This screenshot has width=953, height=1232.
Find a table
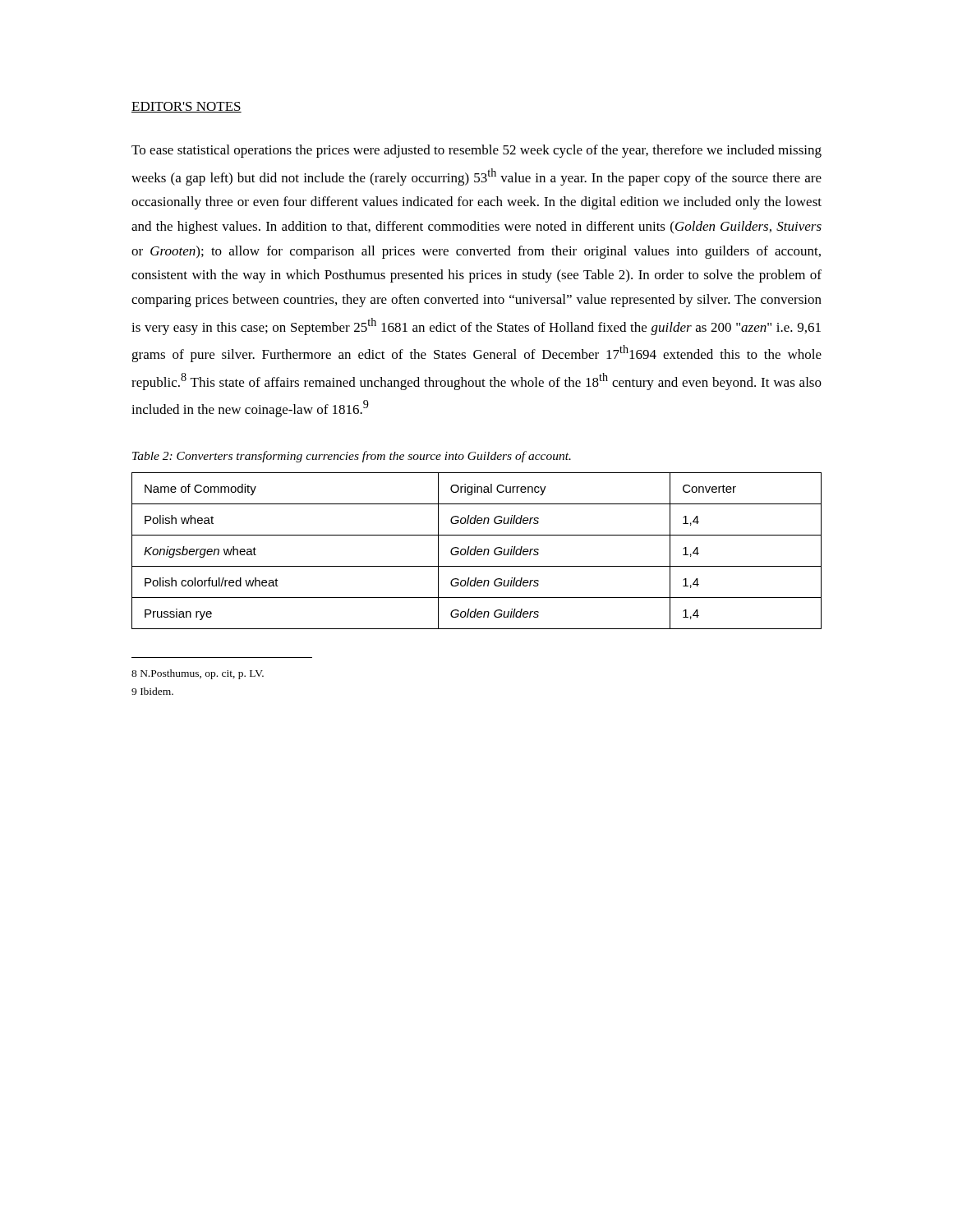pyautogui.click(x=476, y=551)
